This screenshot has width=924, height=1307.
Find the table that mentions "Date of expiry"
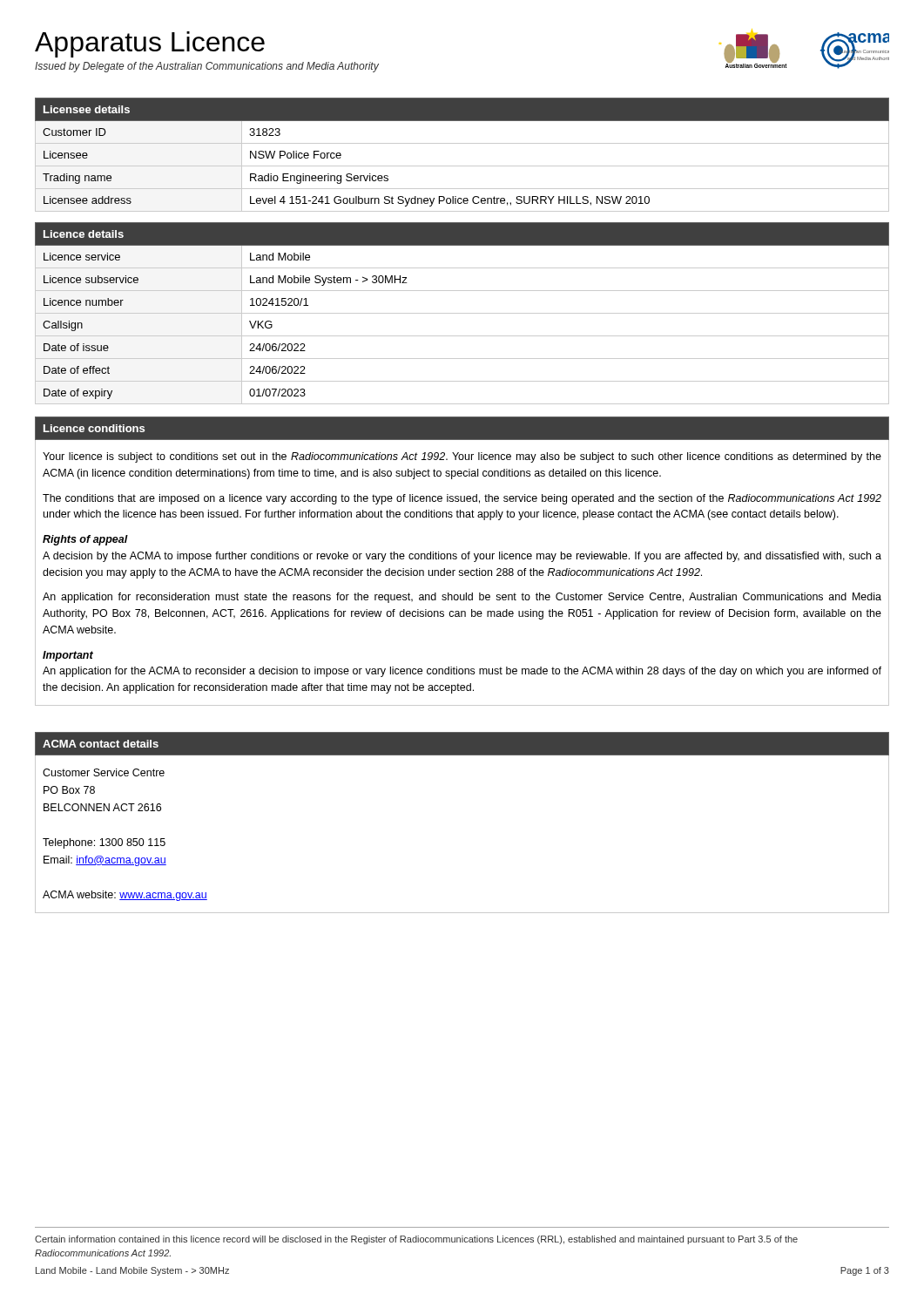pos(462,313)
